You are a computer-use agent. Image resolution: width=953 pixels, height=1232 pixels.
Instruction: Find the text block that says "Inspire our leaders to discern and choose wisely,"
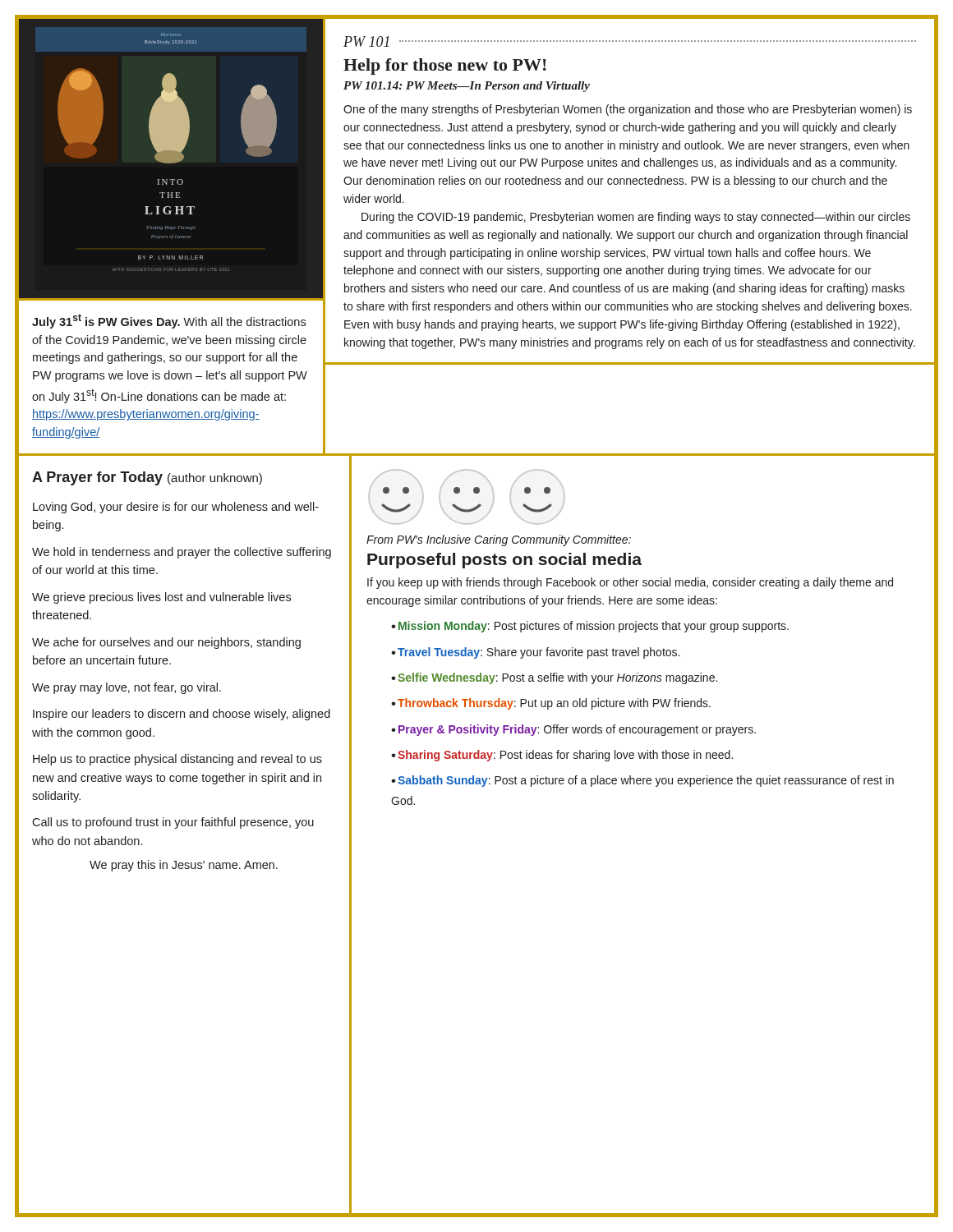point(181,723)
